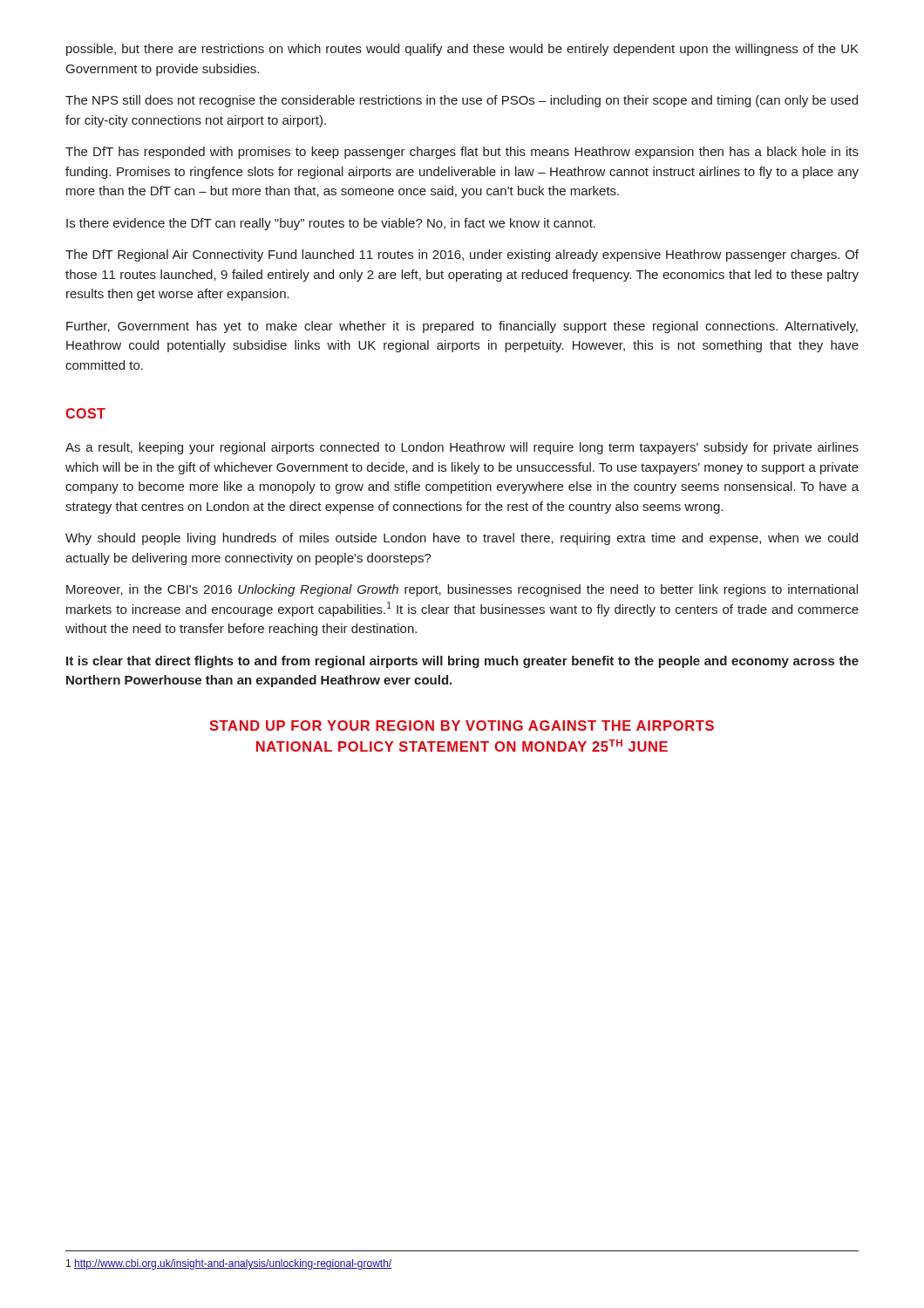Viewport: 924px width, 1308px height.
Task: Find the text block that reads "The DfT has responded with promises to"
Action: tap(462, 171)
